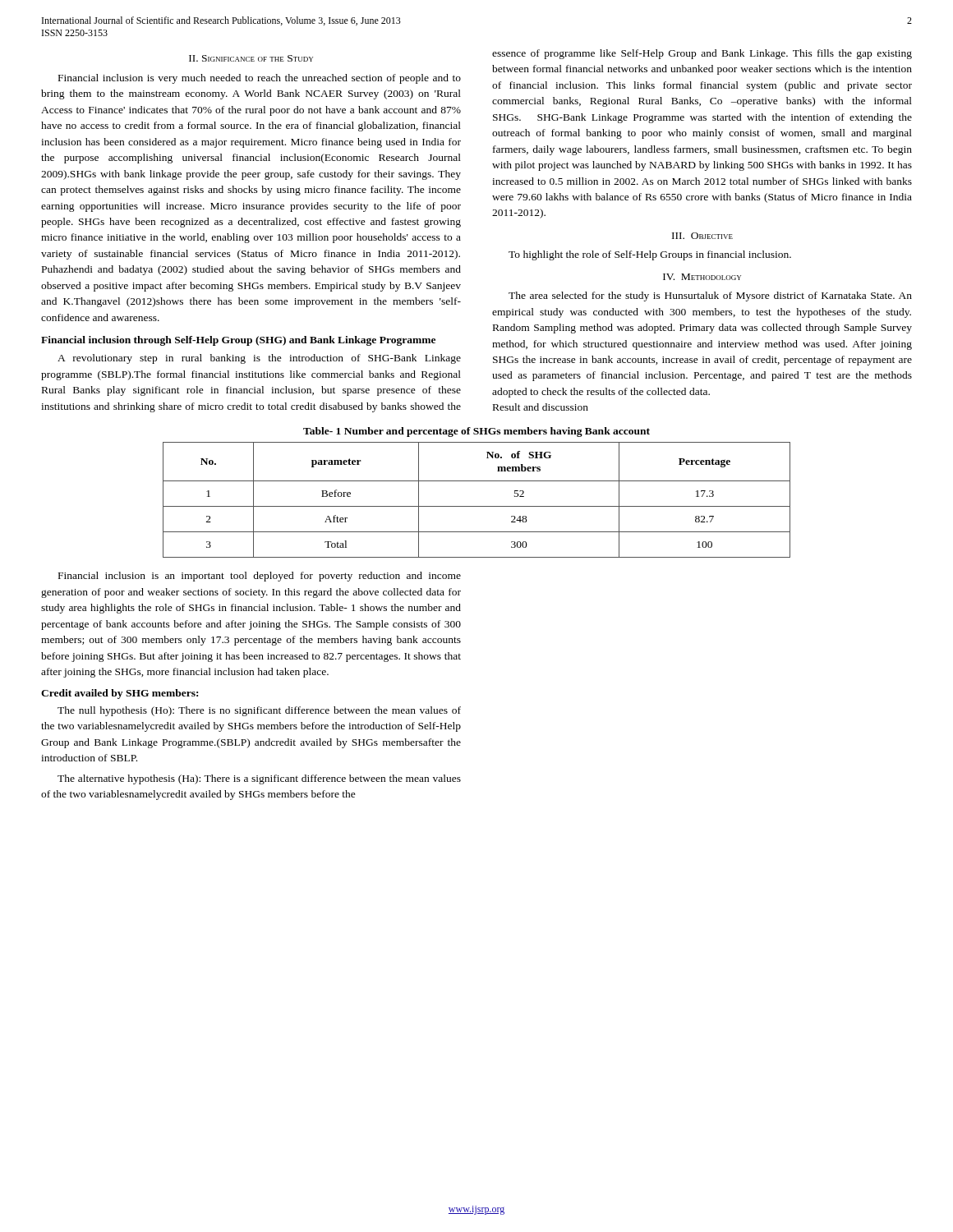953x1232 pixels.
Task: Click on the block starting "II. Significance of the Study"
Action: [x=251, y=58]
